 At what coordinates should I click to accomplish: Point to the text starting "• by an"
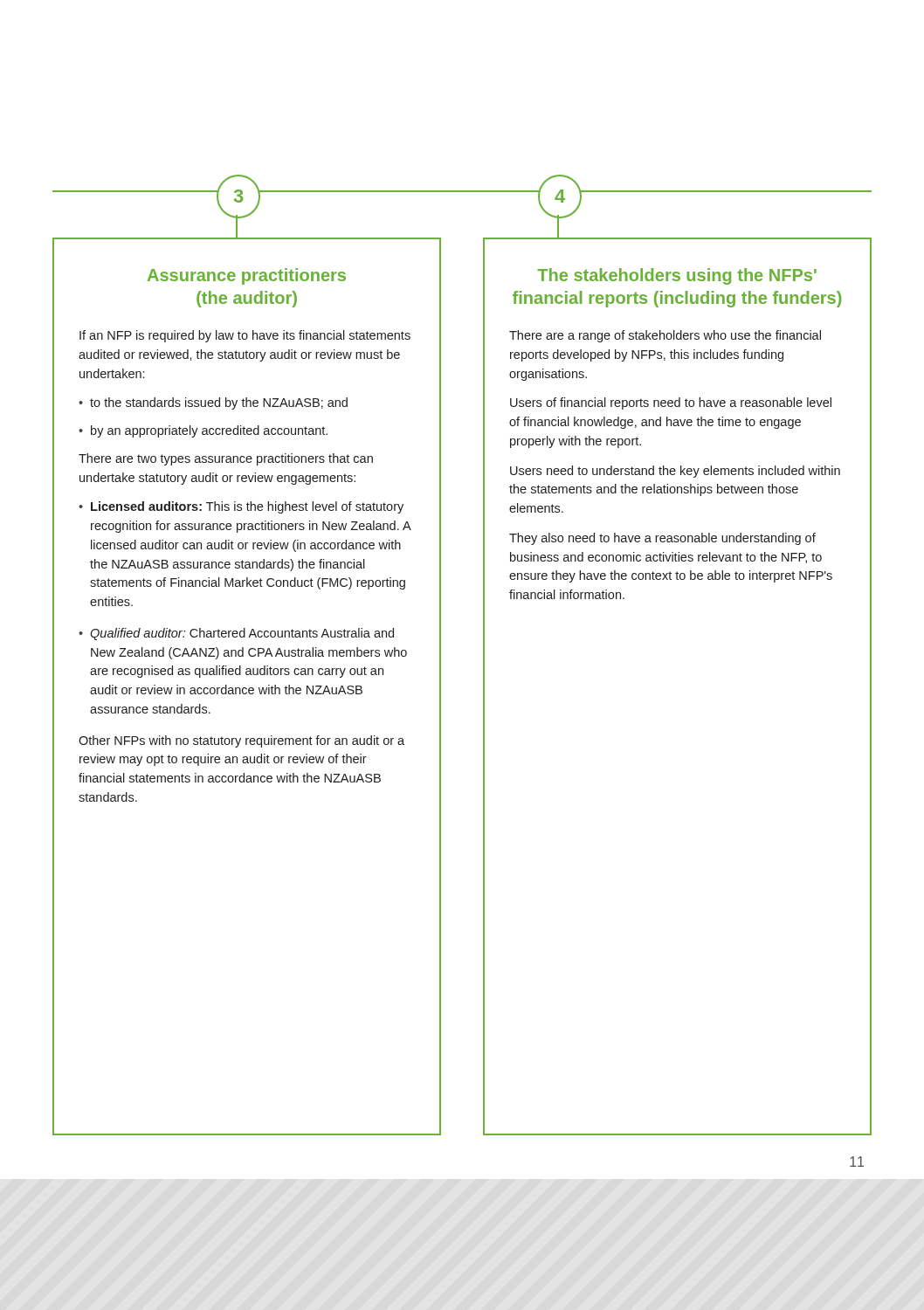247,431
